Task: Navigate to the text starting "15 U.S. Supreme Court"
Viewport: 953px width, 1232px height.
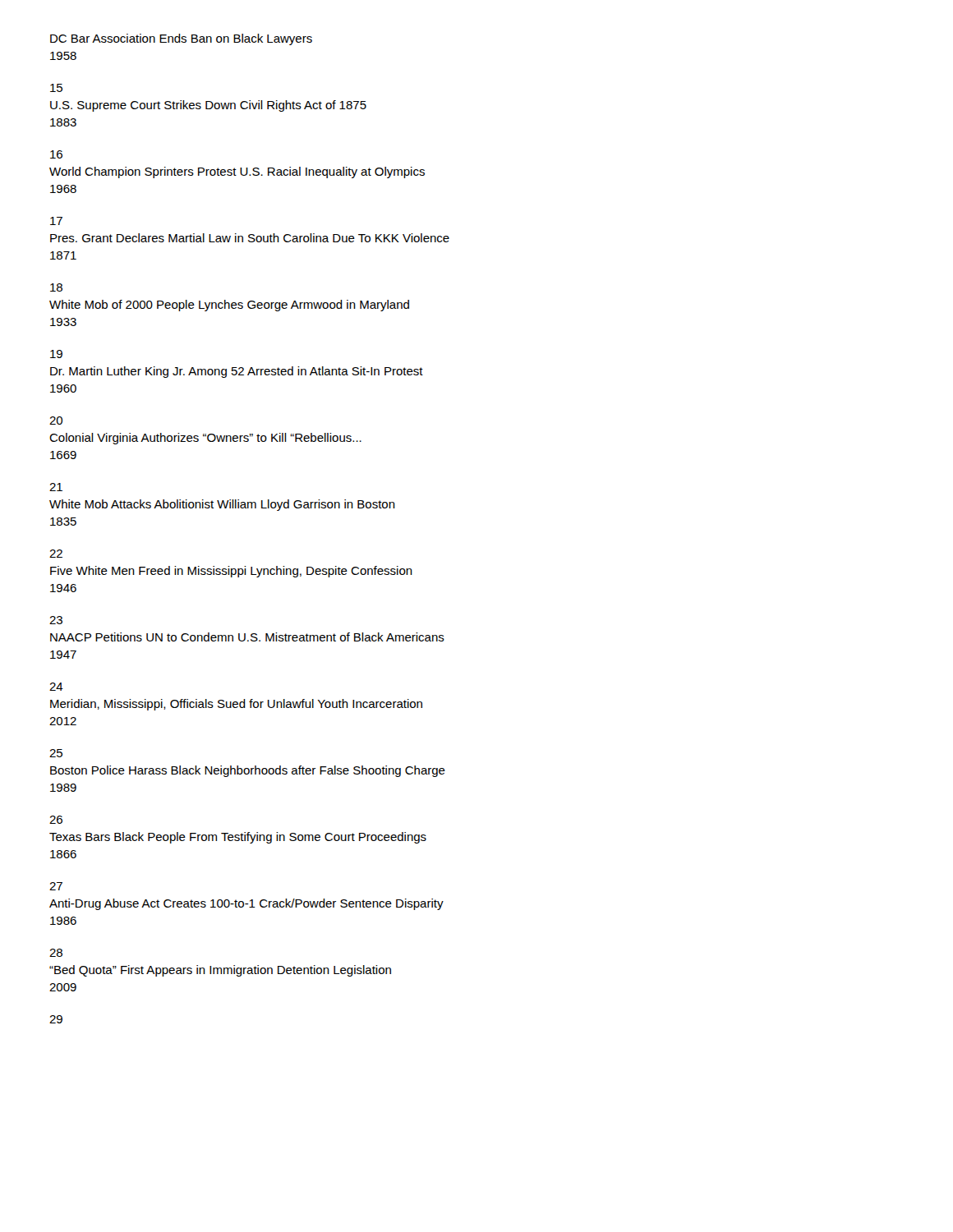Action: [x=56, y=88]
